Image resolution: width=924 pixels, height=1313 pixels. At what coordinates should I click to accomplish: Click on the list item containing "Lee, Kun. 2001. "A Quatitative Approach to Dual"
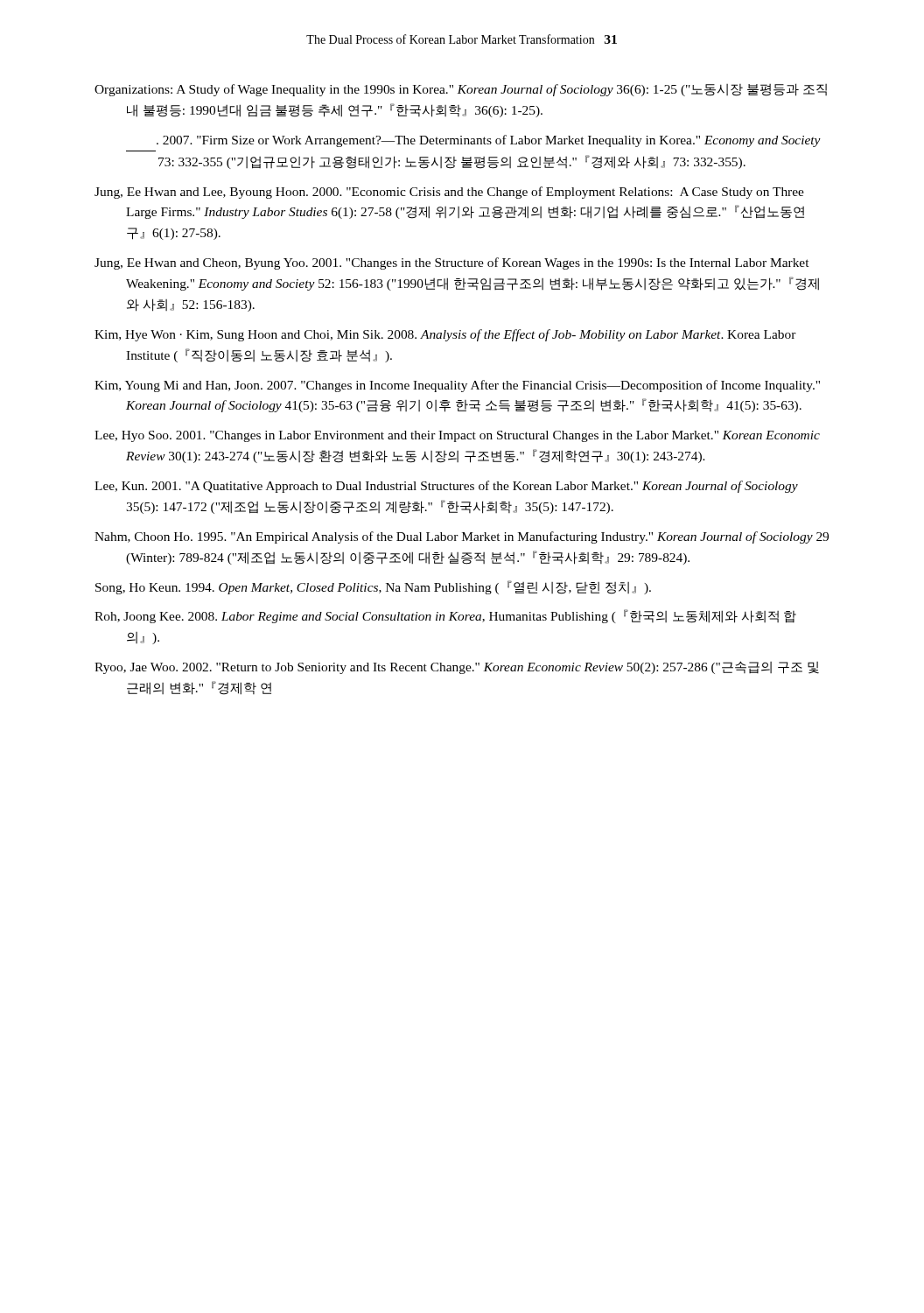(x=446, y=496)
